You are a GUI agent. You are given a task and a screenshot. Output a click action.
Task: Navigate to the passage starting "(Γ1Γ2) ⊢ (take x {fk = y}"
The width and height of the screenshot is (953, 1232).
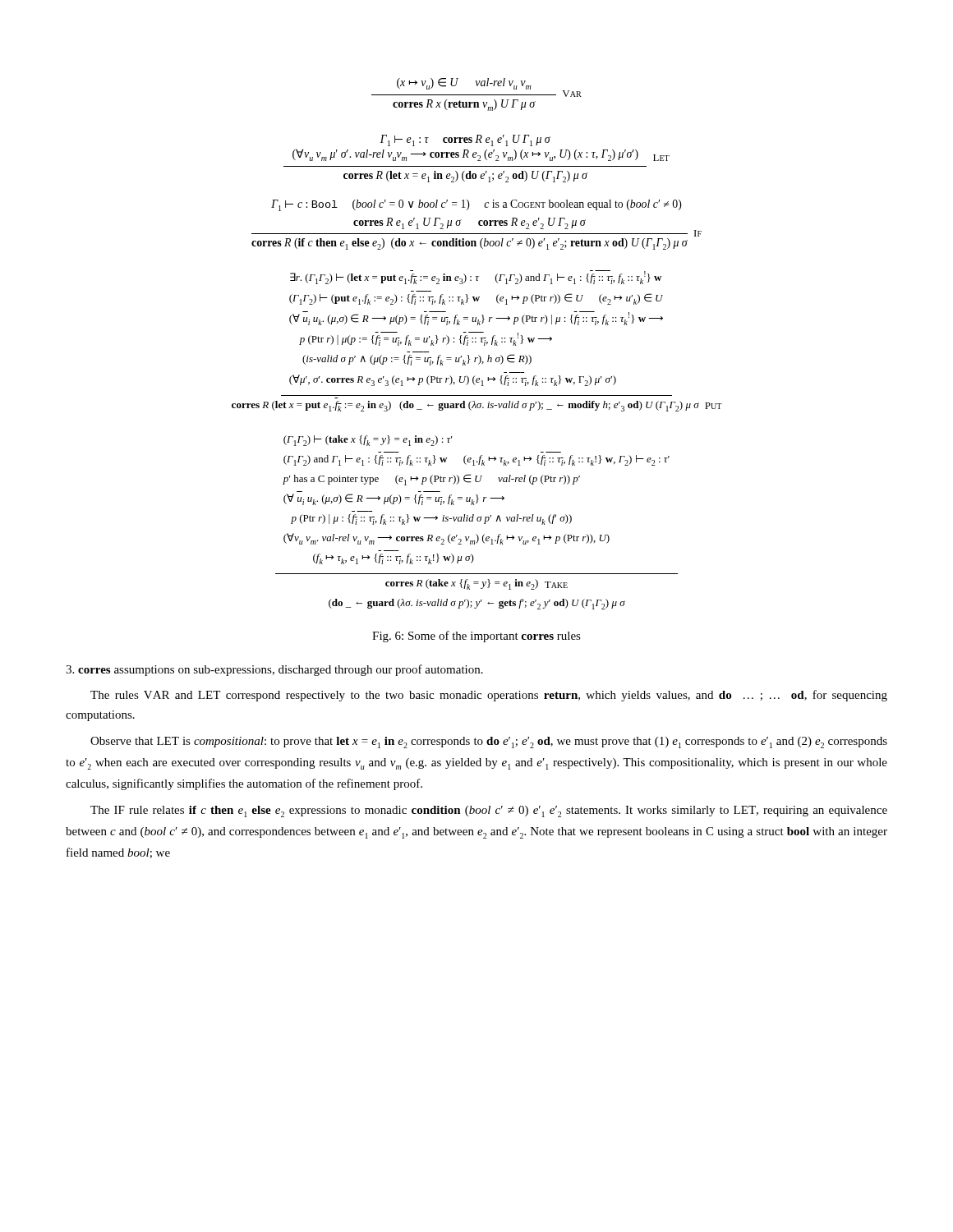coord(476,519)
